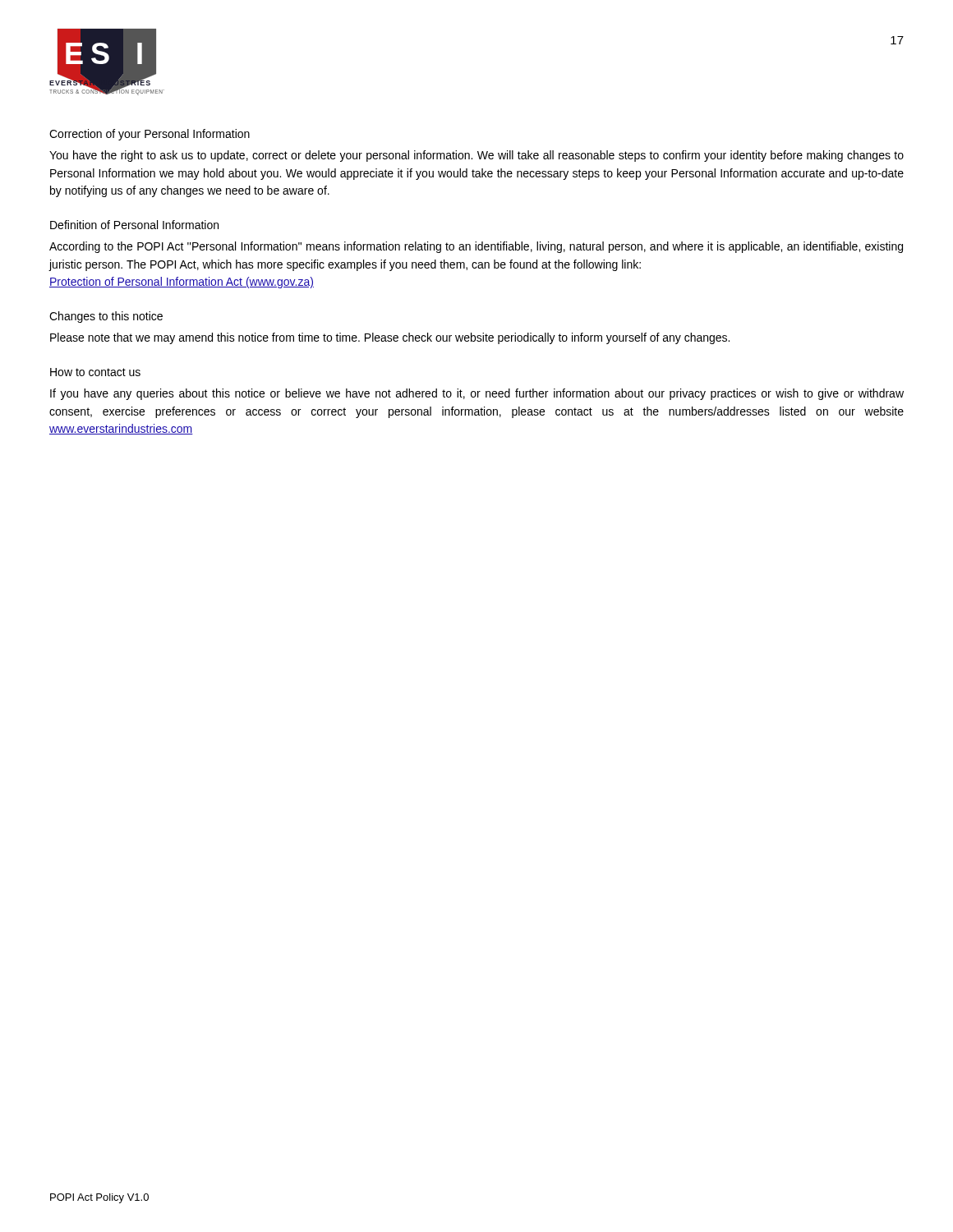
Task: Navigate to the element starting "Changes to this notice"
Action: coord(106,316)
